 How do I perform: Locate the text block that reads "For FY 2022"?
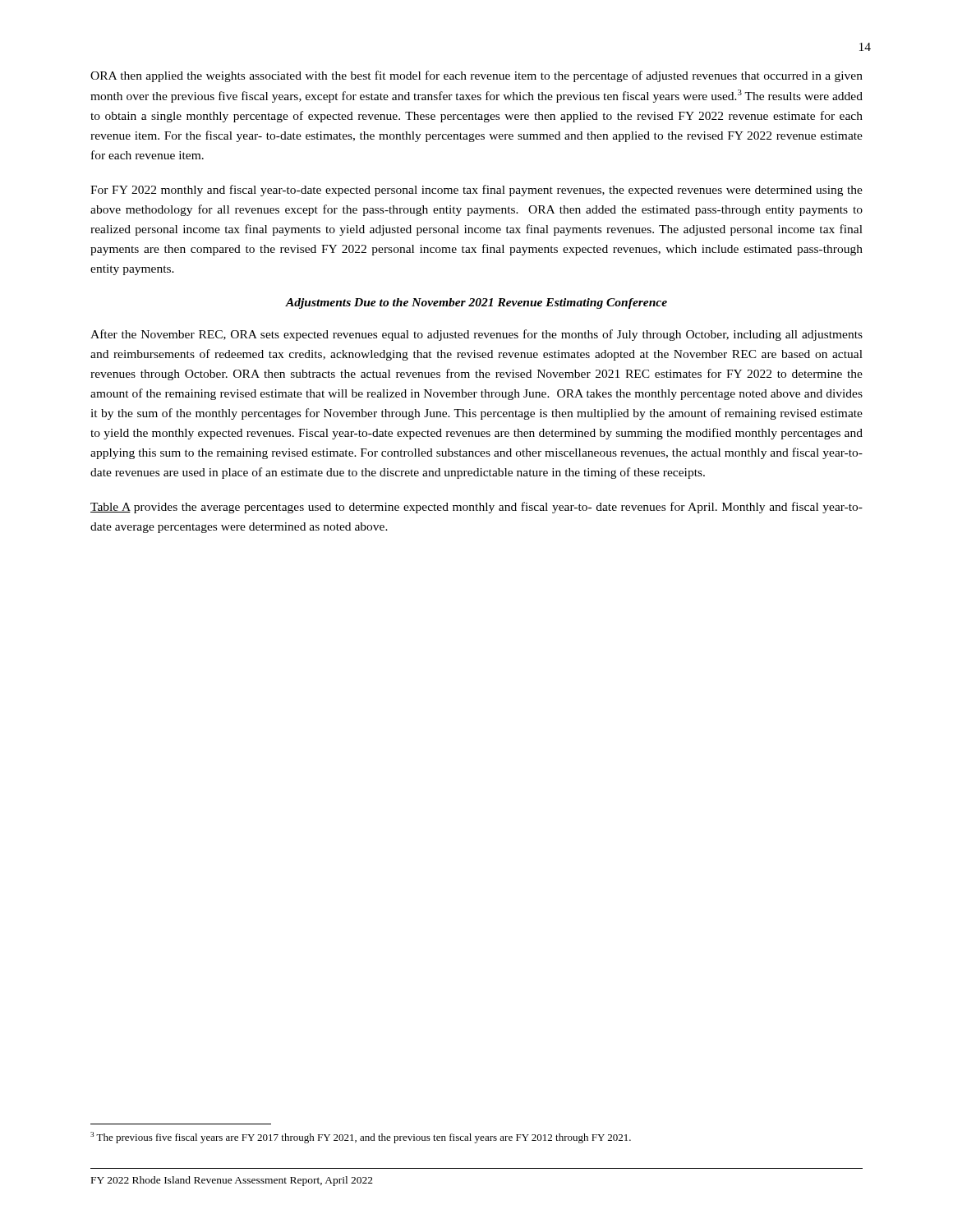476,229
